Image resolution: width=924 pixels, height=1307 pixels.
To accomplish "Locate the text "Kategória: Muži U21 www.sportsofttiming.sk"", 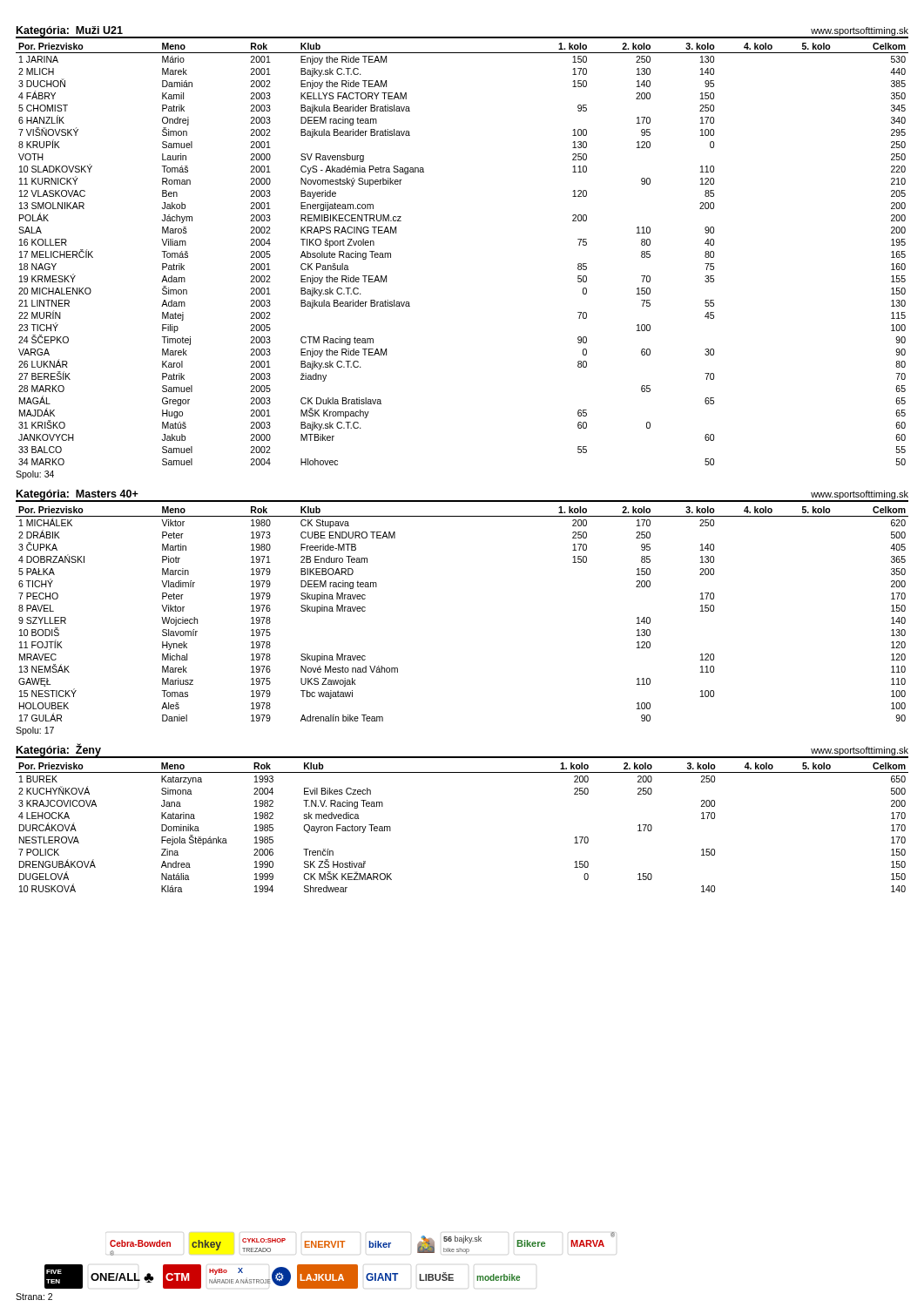I will [x=462, y=31].
